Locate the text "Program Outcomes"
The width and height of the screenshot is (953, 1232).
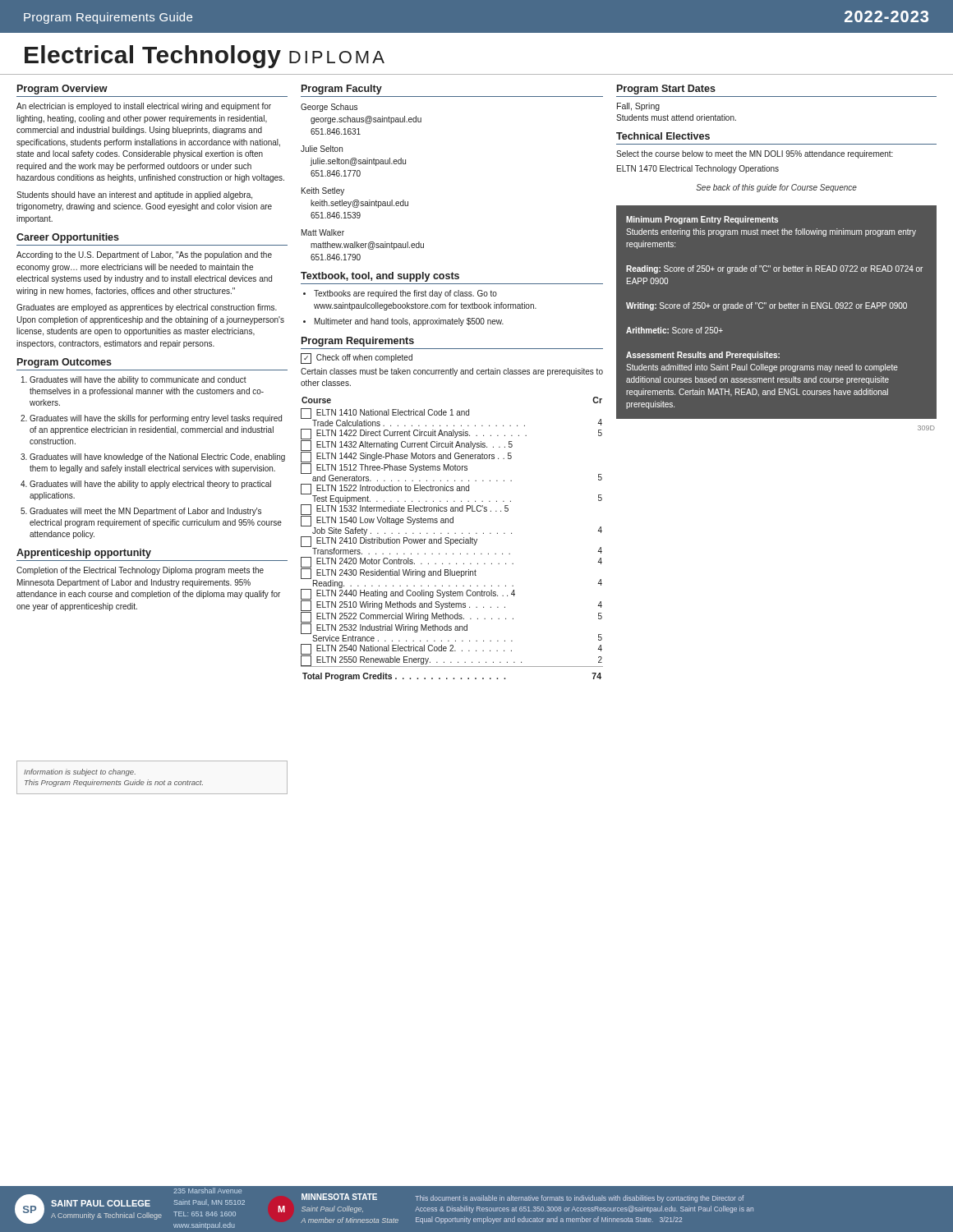(x=64, y=362)
